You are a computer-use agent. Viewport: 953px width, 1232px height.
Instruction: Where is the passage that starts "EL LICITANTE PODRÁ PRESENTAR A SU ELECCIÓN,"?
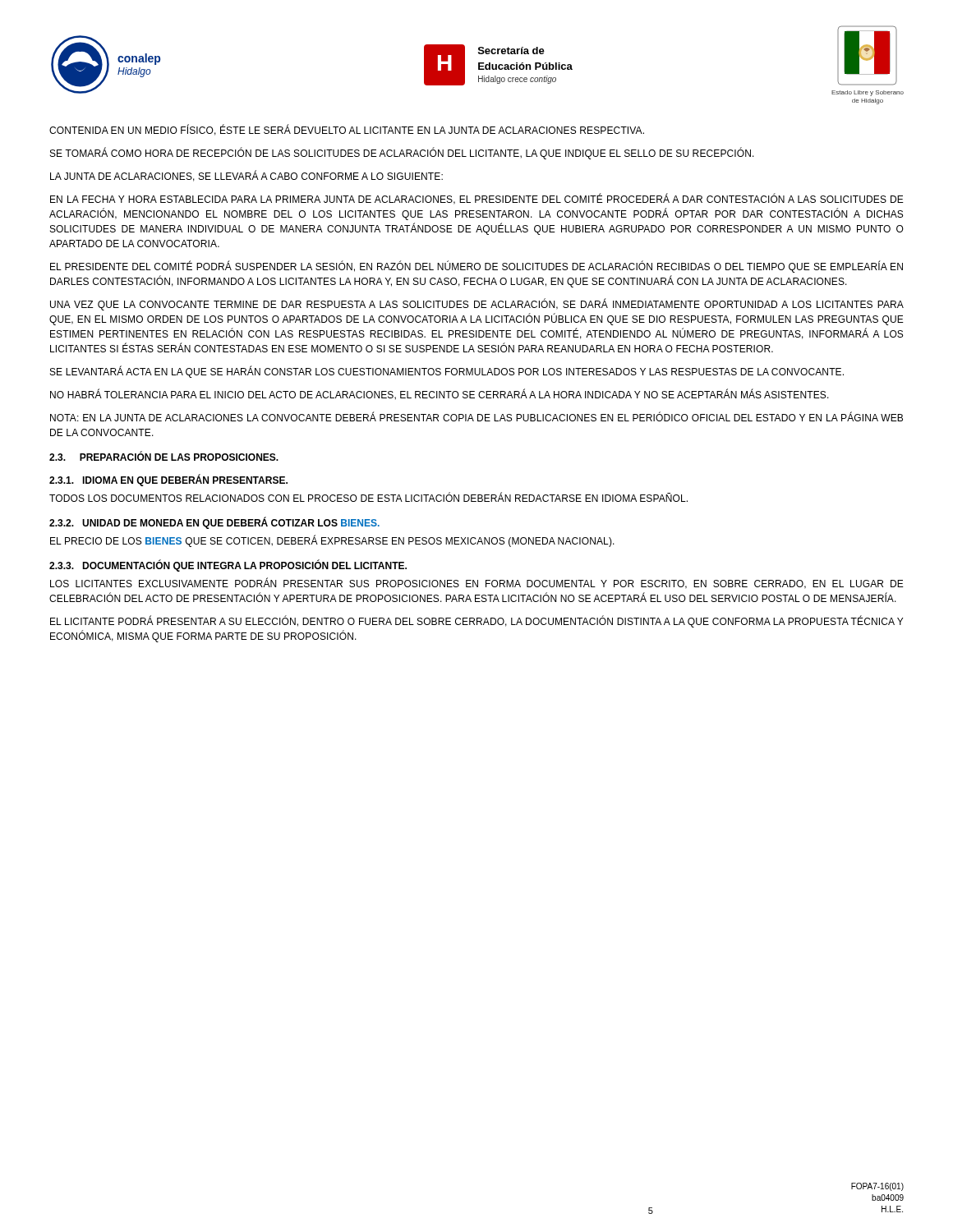tap(476, 629)
